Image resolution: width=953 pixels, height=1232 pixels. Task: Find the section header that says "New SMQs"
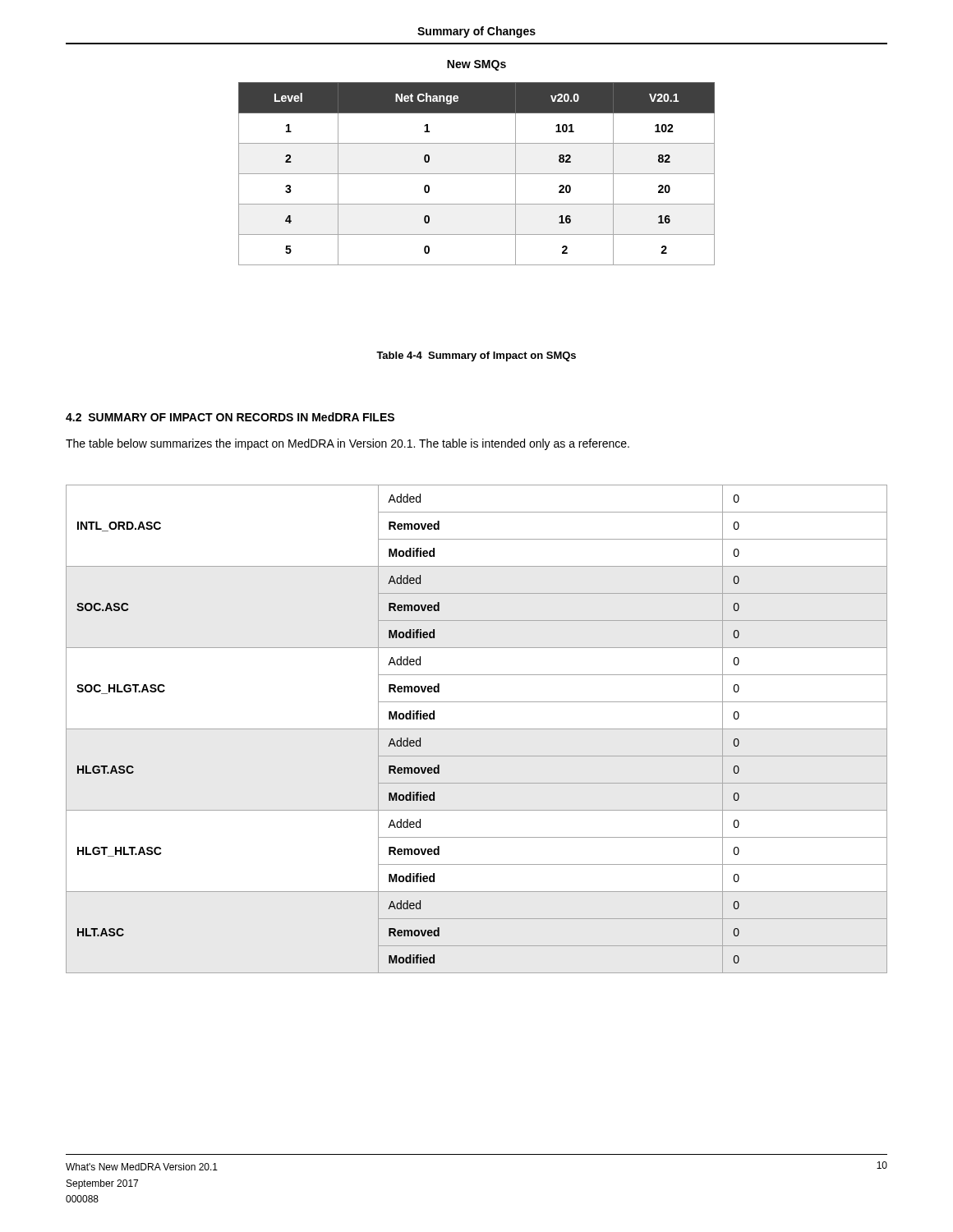click(476, 64)
